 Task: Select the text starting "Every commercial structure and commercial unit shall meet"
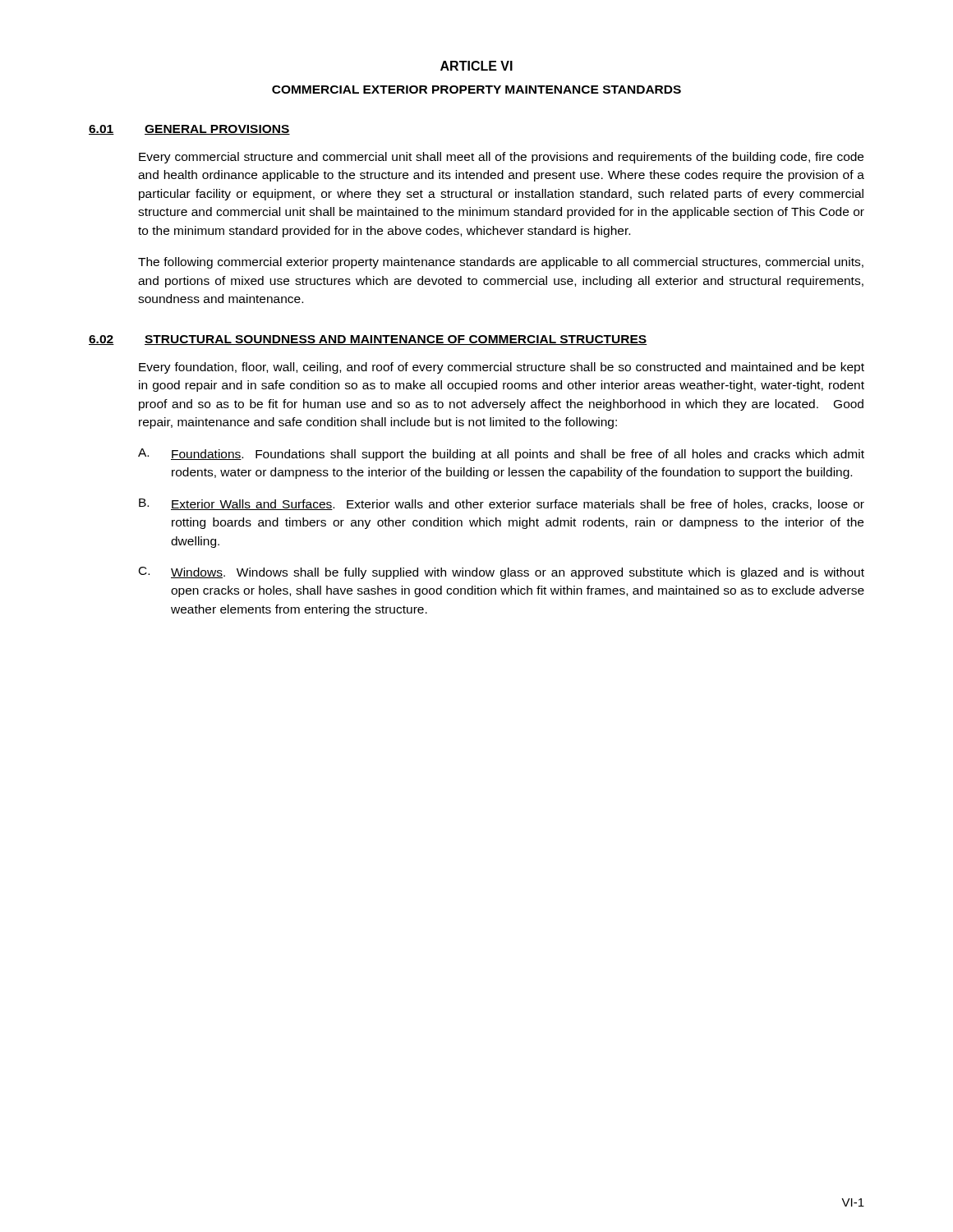click(x=501, y=193)
